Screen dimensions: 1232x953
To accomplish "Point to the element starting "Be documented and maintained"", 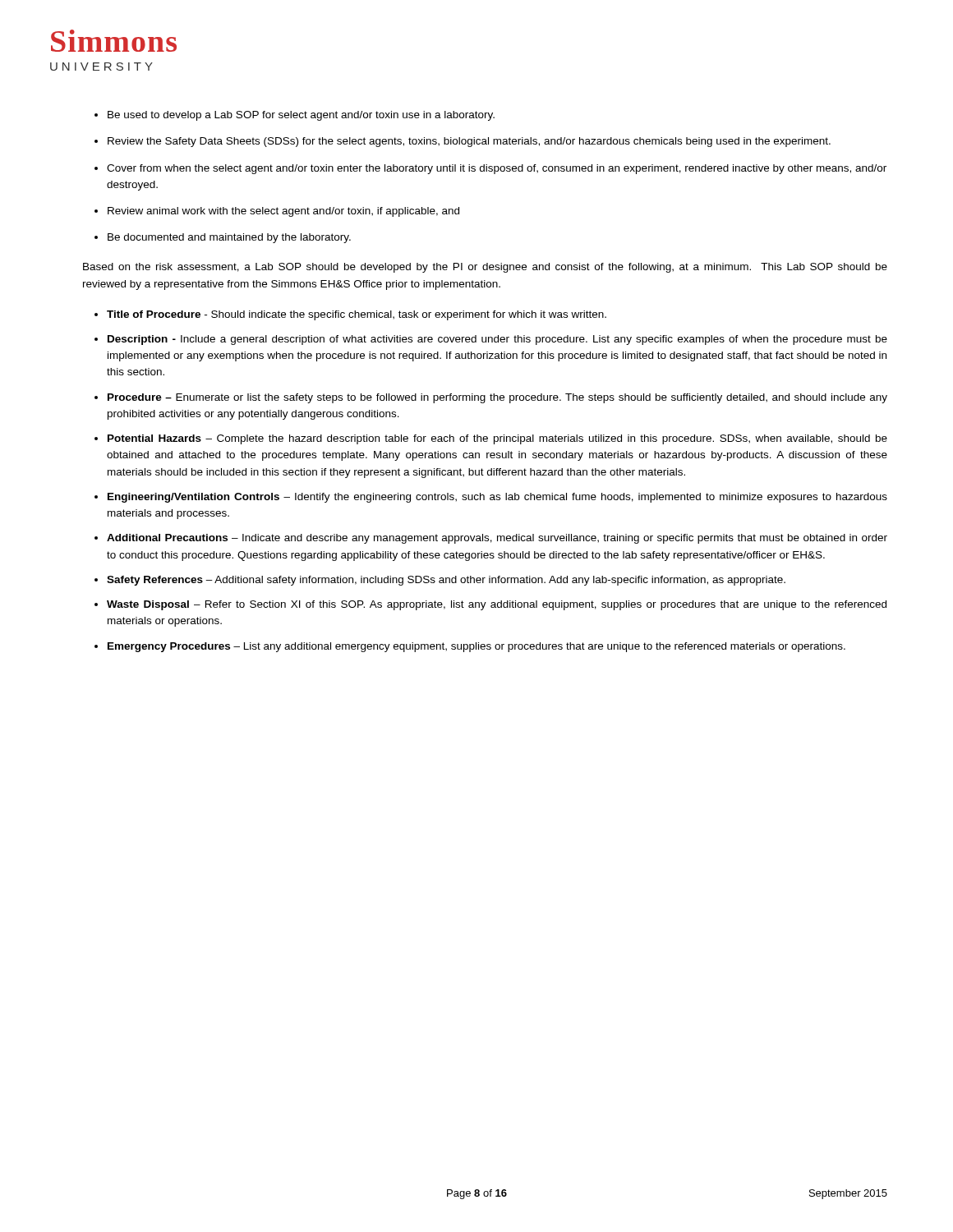I will tap(223, 238).
